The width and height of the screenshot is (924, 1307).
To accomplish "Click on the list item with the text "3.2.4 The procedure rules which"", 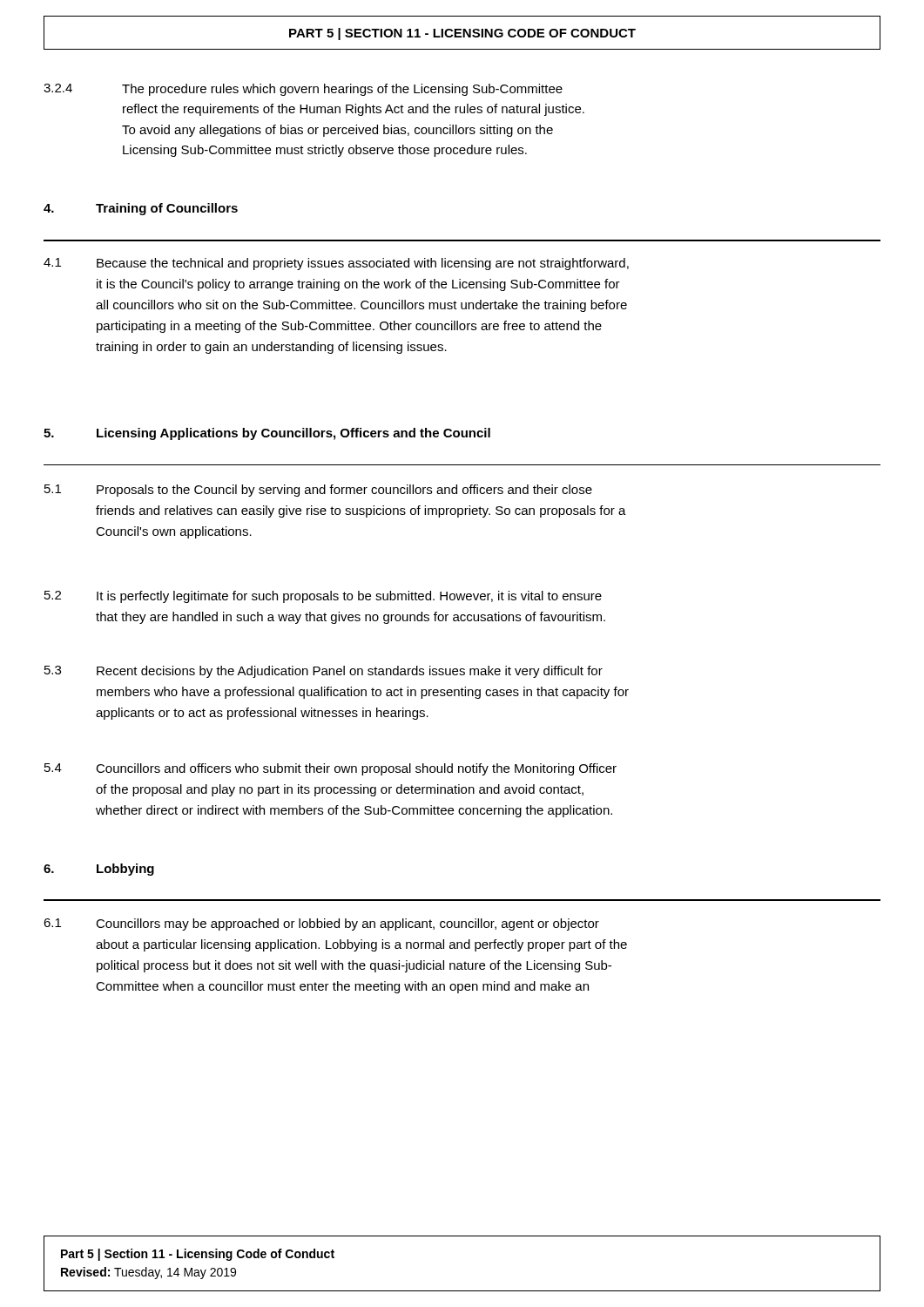I will (x=462, y=119).
